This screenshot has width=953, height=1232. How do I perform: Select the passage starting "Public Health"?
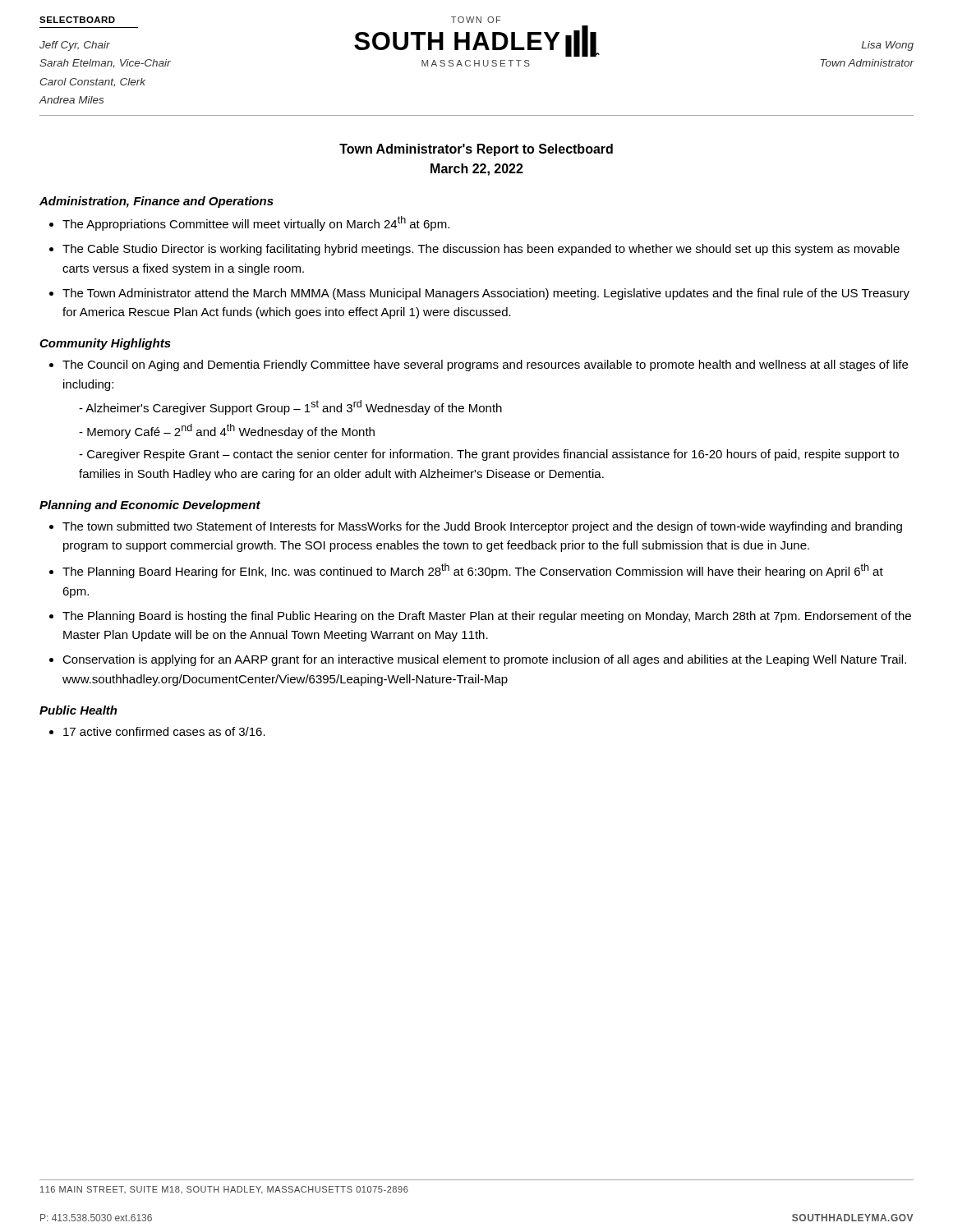point(78,710)
